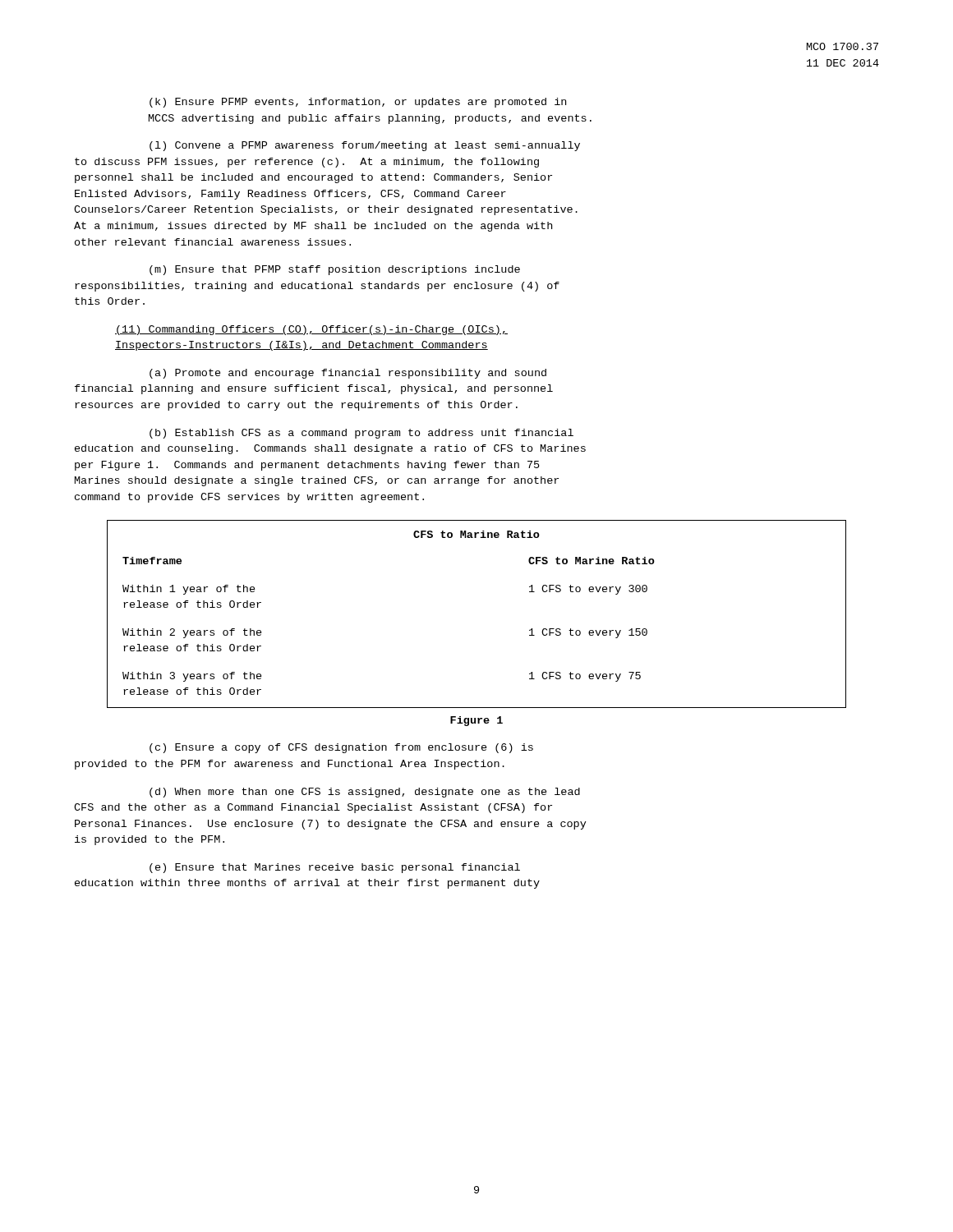Select the table that reads "Within 2 years of the"

click(x=476, y=614)
